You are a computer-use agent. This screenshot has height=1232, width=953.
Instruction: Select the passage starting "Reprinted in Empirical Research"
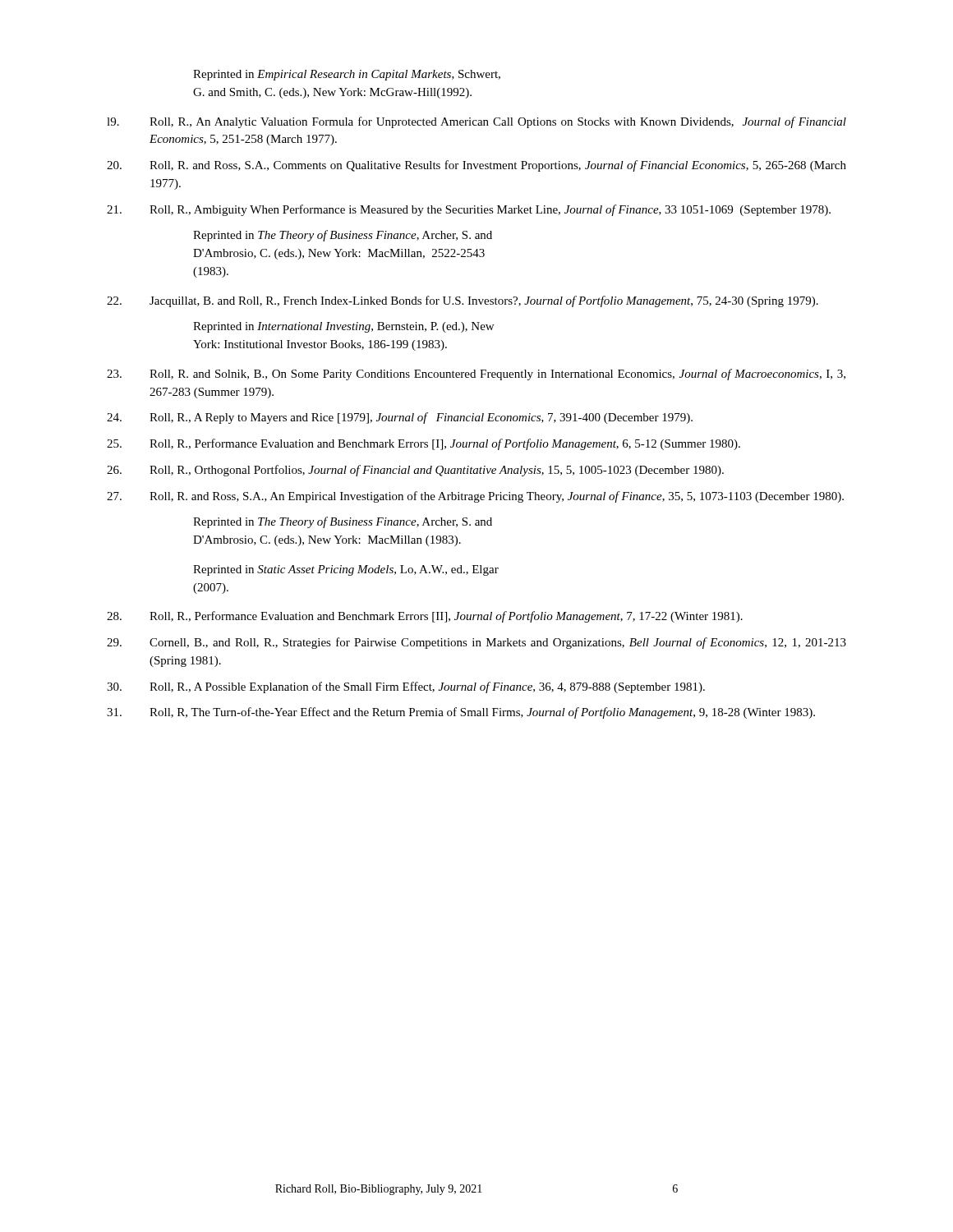[x=347, y=83]
